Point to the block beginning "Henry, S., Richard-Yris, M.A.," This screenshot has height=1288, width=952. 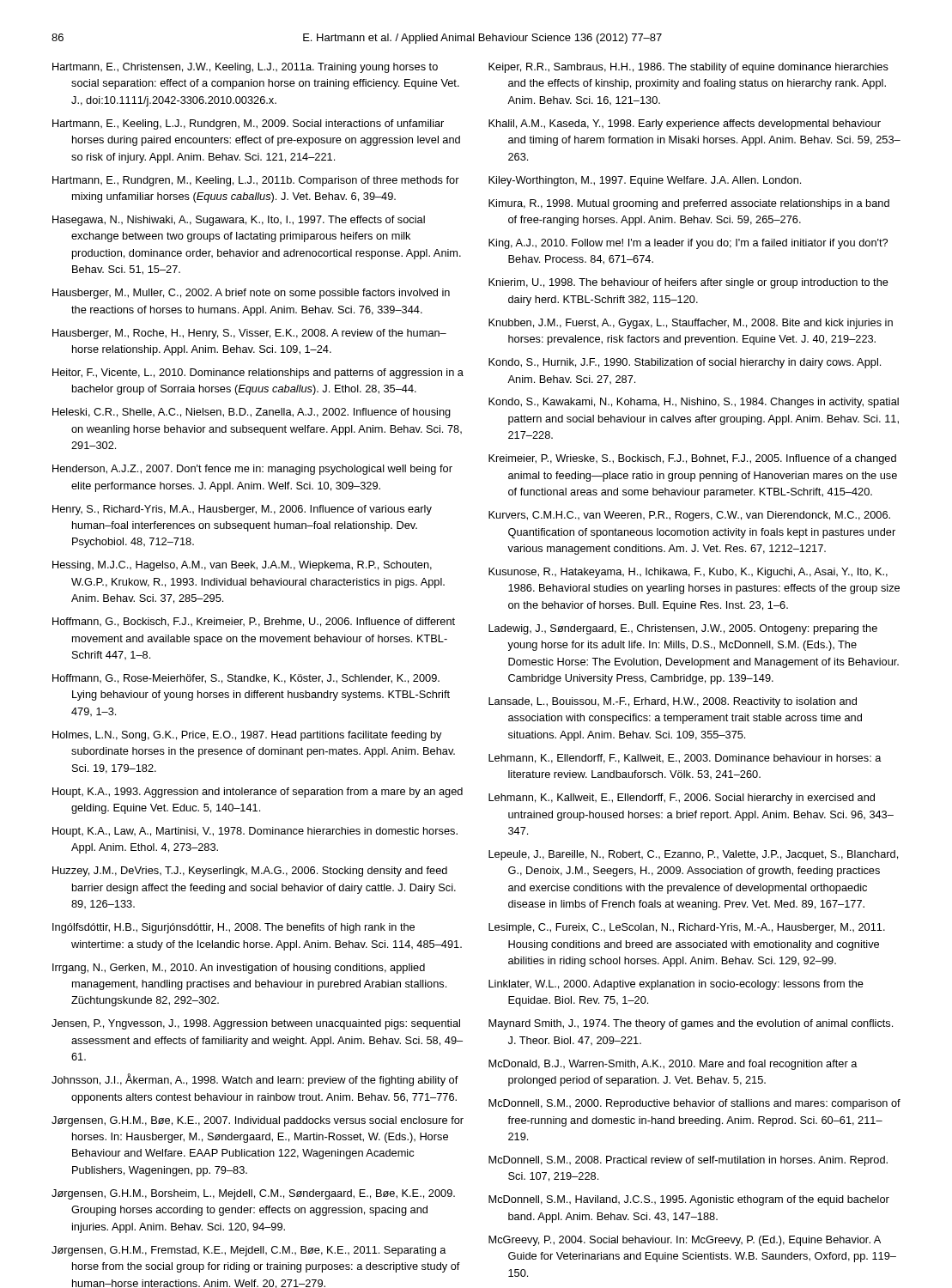point(242,525)
